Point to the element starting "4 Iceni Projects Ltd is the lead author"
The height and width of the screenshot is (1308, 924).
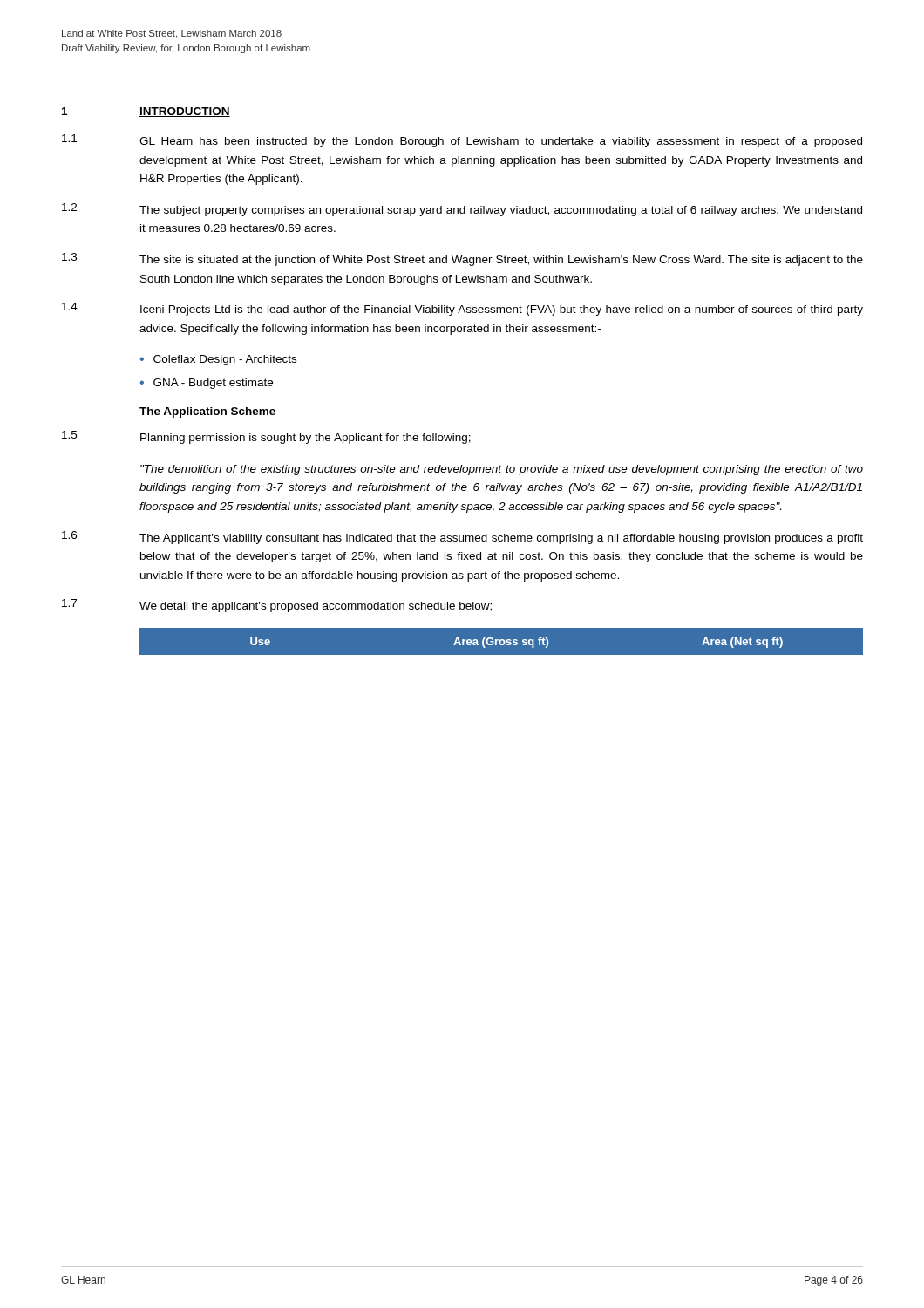462,319
